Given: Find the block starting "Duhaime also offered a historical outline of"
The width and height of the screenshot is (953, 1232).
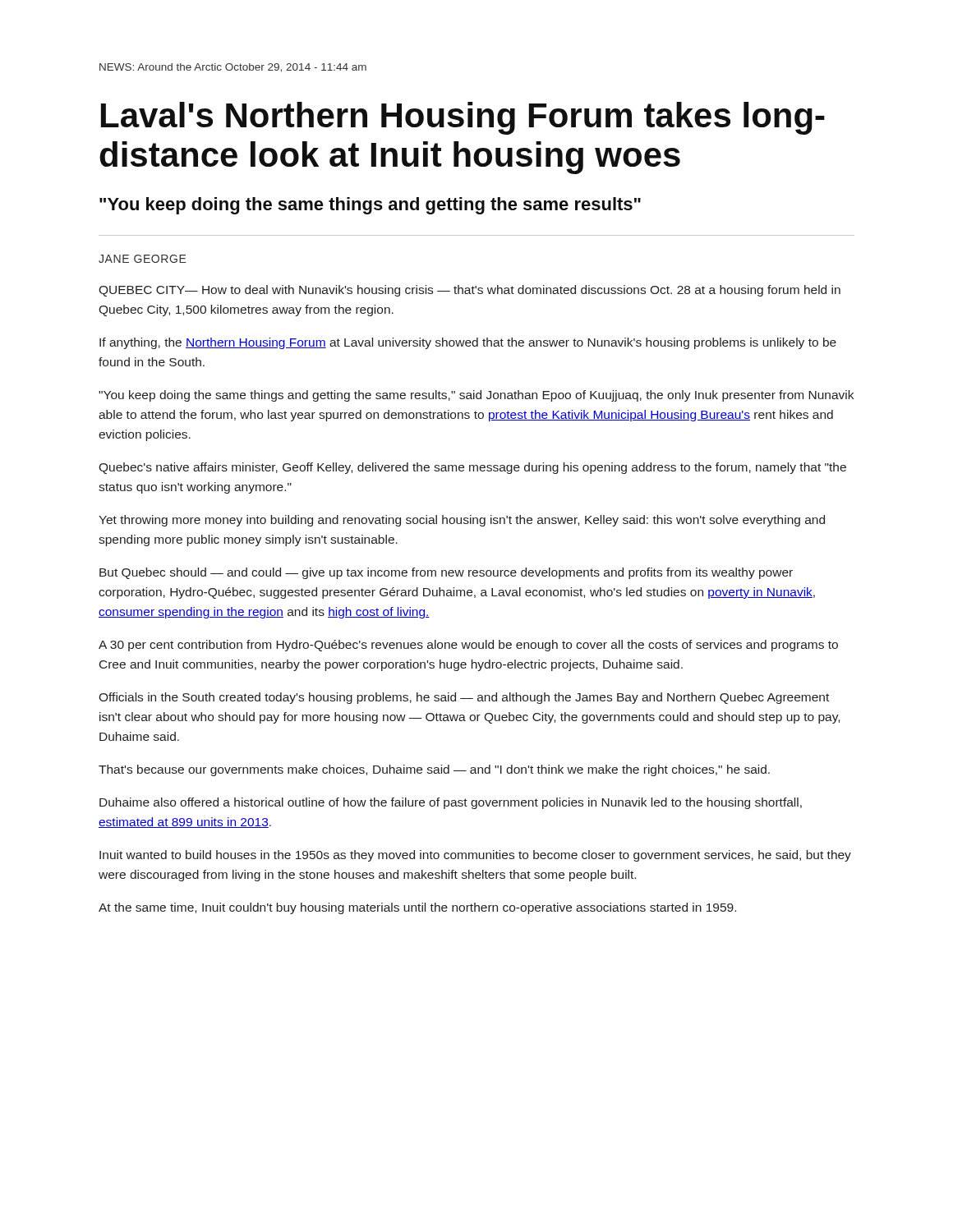Looking at the screenshot, I should (476, 812).
